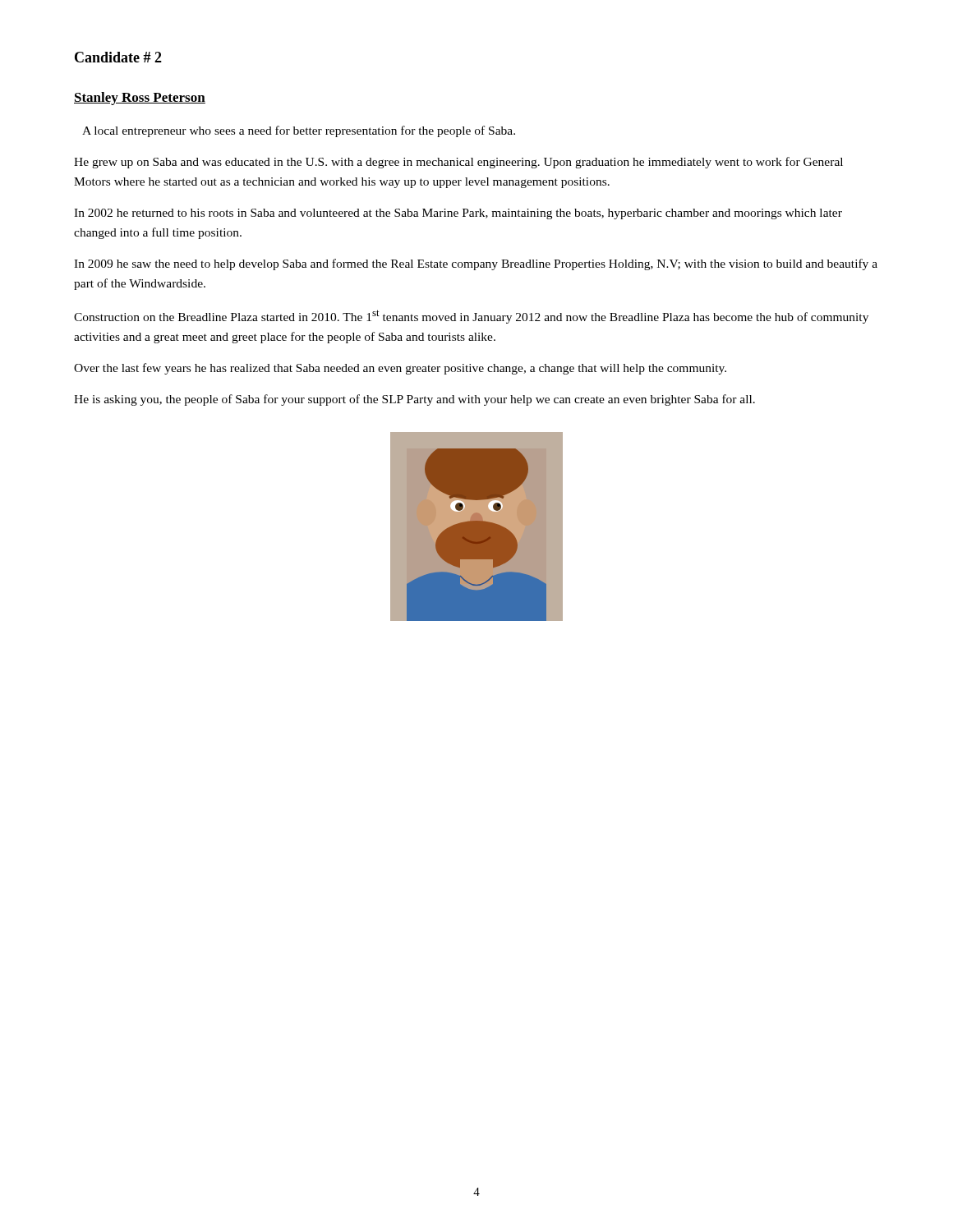This screenshot has width=953, height=1232.
Task: Locate the text block starting "A local entrepreneur who sees"
Action: (x=299, y=130)
